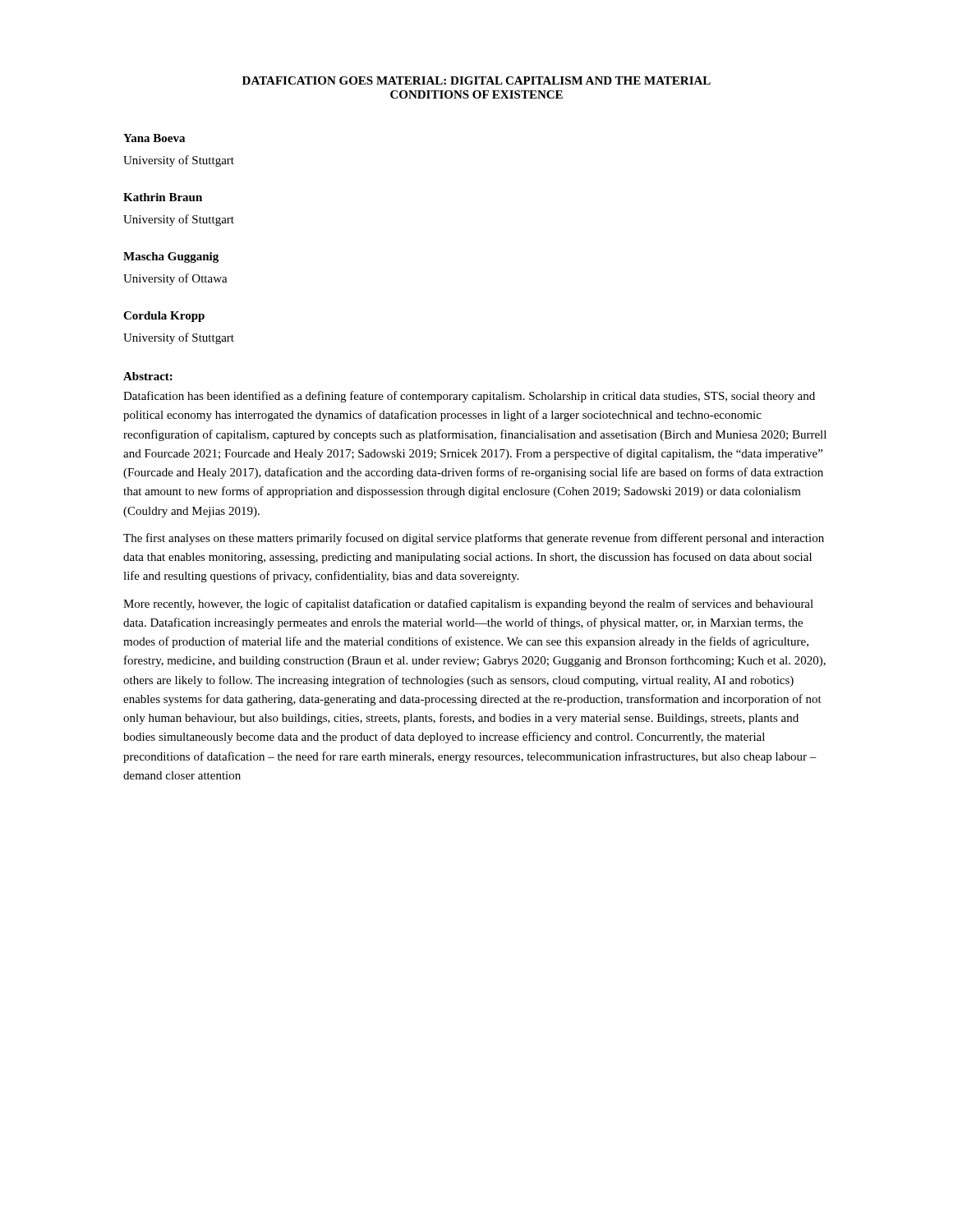
Task: Select the block starting "Mascha Gugganig"
Action: point(171,257)
